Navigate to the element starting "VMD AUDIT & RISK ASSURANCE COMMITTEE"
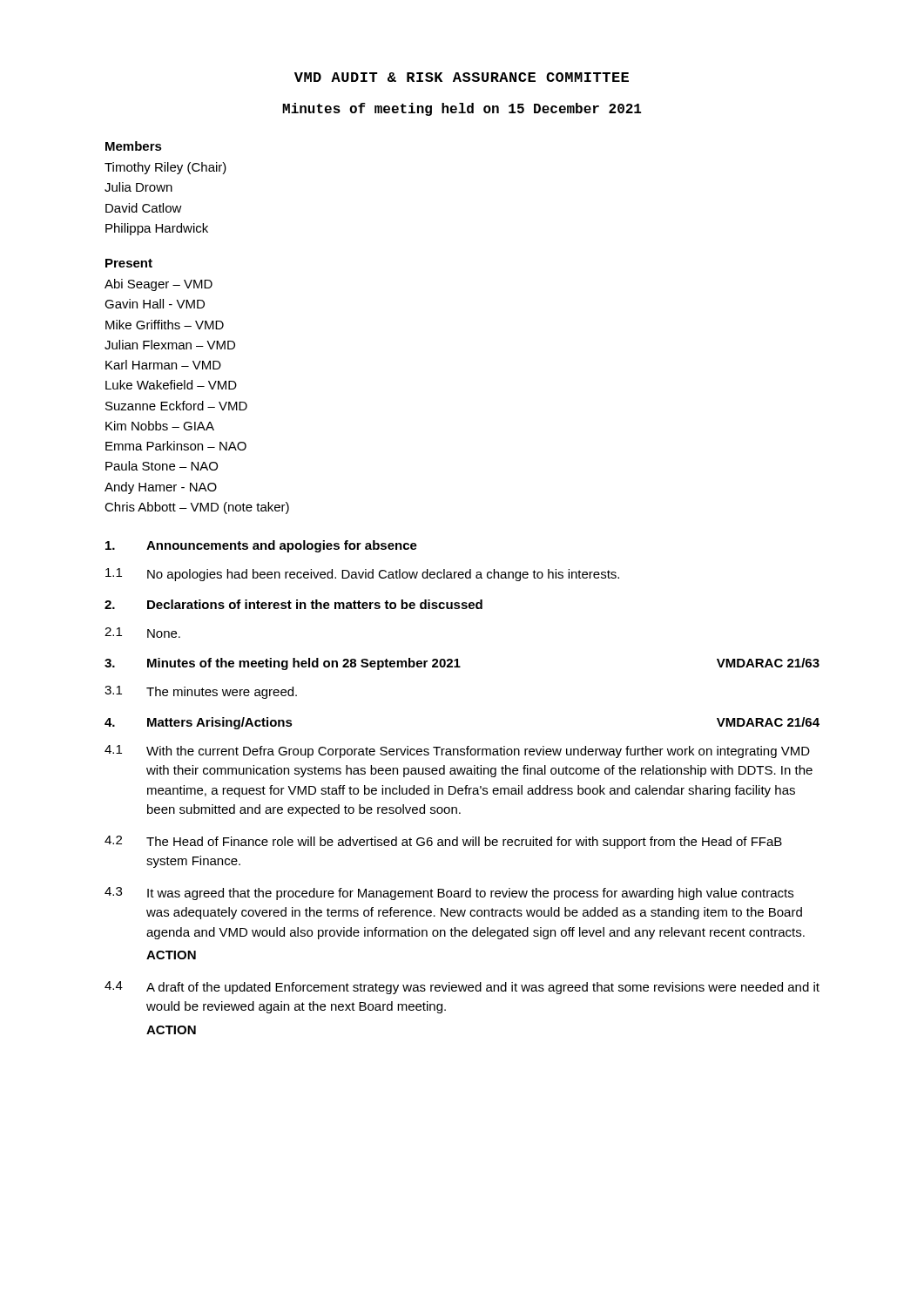Viewport: 924px width, 1307px height. pyautogui.click(x=462, y=78)
